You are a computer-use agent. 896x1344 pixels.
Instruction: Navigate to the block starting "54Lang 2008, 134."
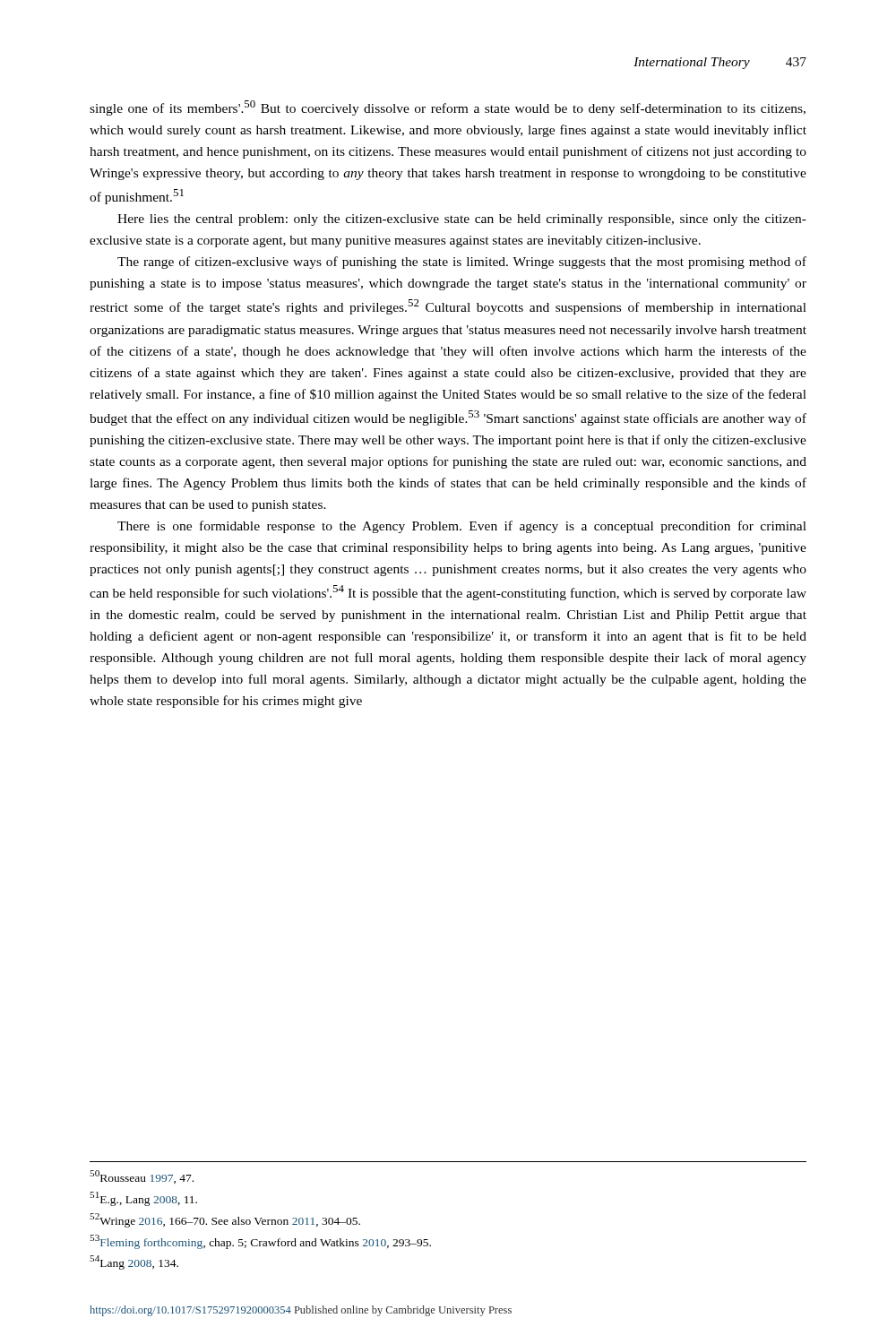134,1261
